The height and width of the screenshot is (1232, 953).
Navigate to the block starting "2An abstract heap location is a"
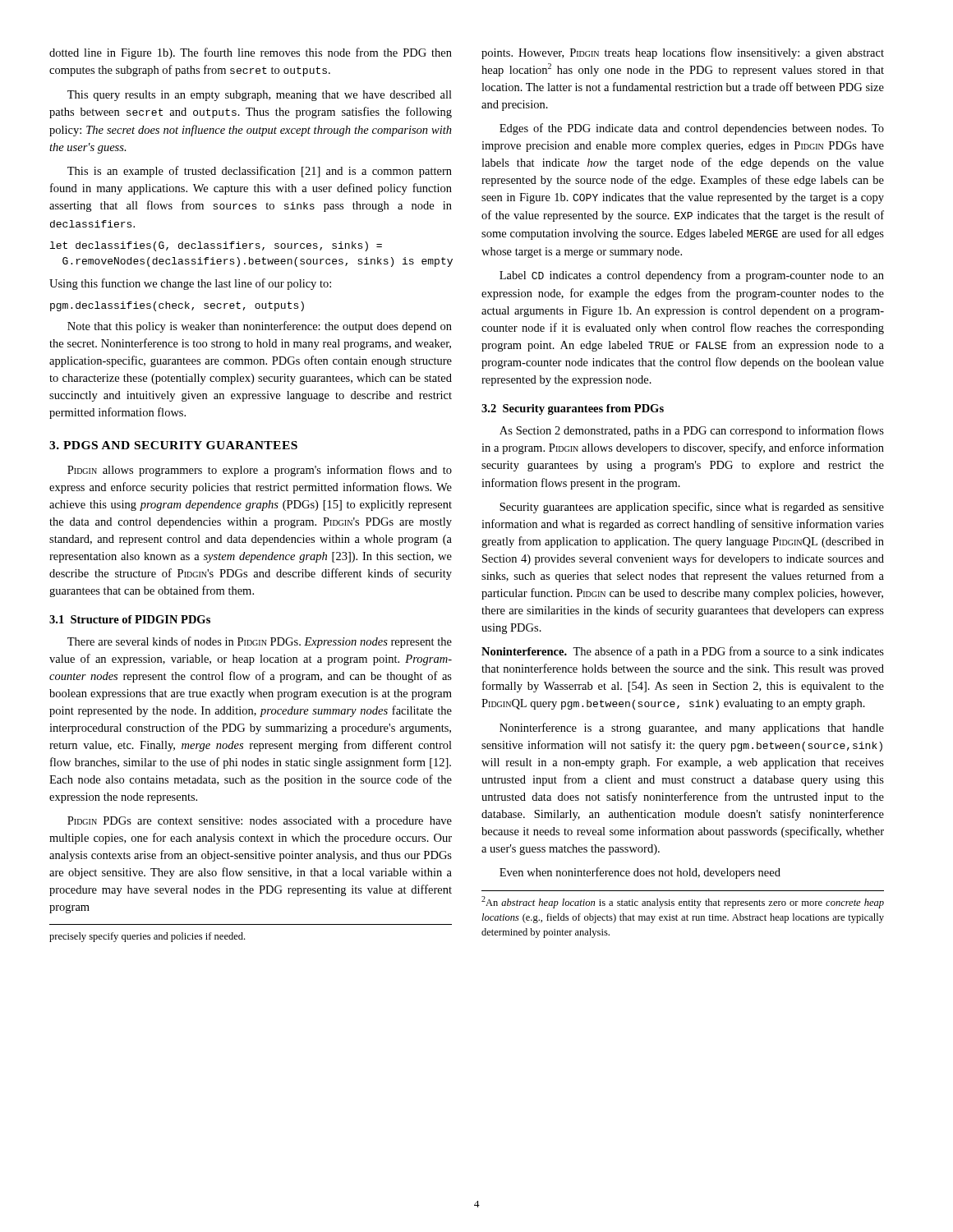point(683,917)
